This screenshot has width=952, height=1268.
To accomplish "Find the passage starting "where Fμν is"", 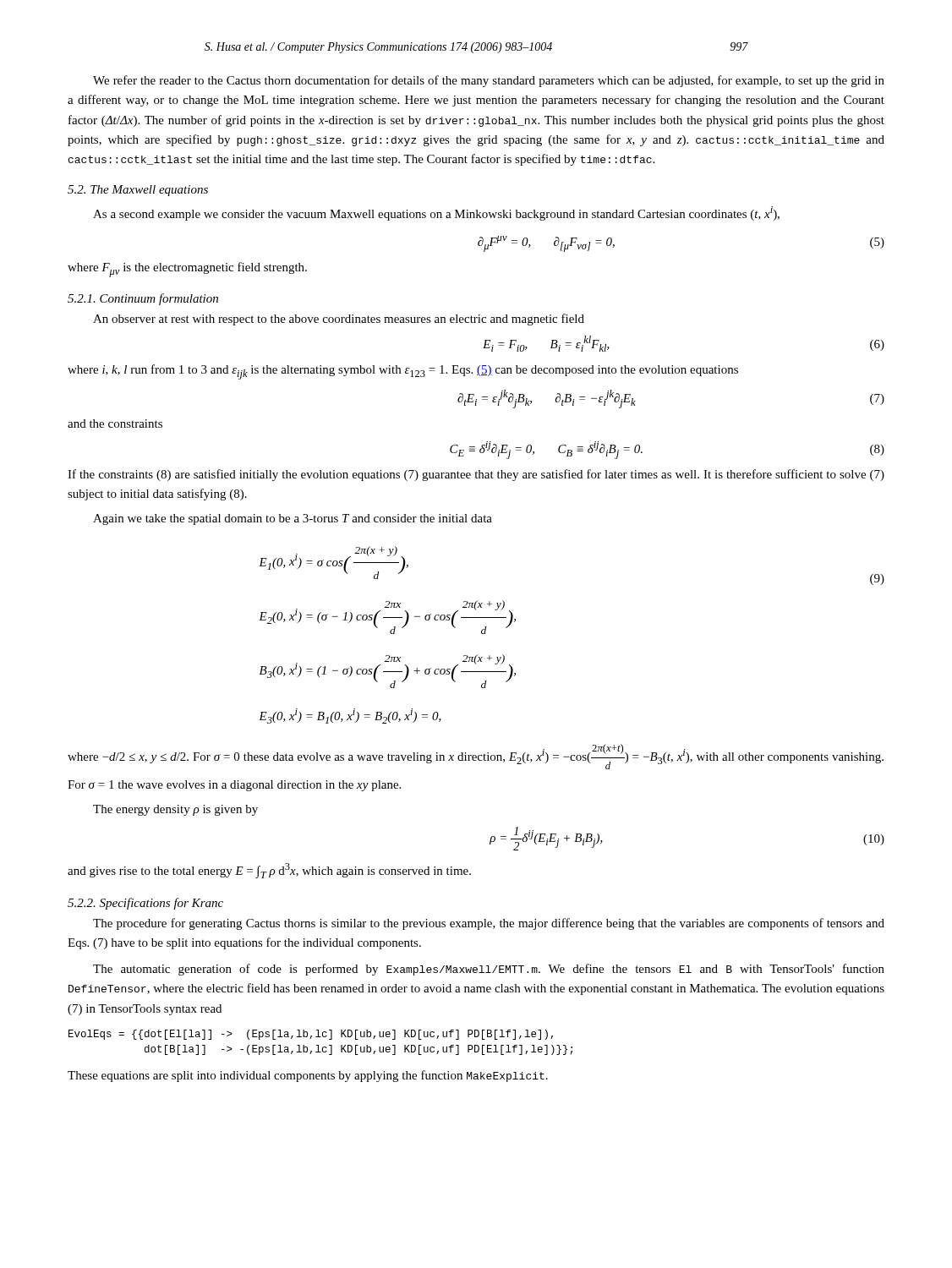I will 187,270.
